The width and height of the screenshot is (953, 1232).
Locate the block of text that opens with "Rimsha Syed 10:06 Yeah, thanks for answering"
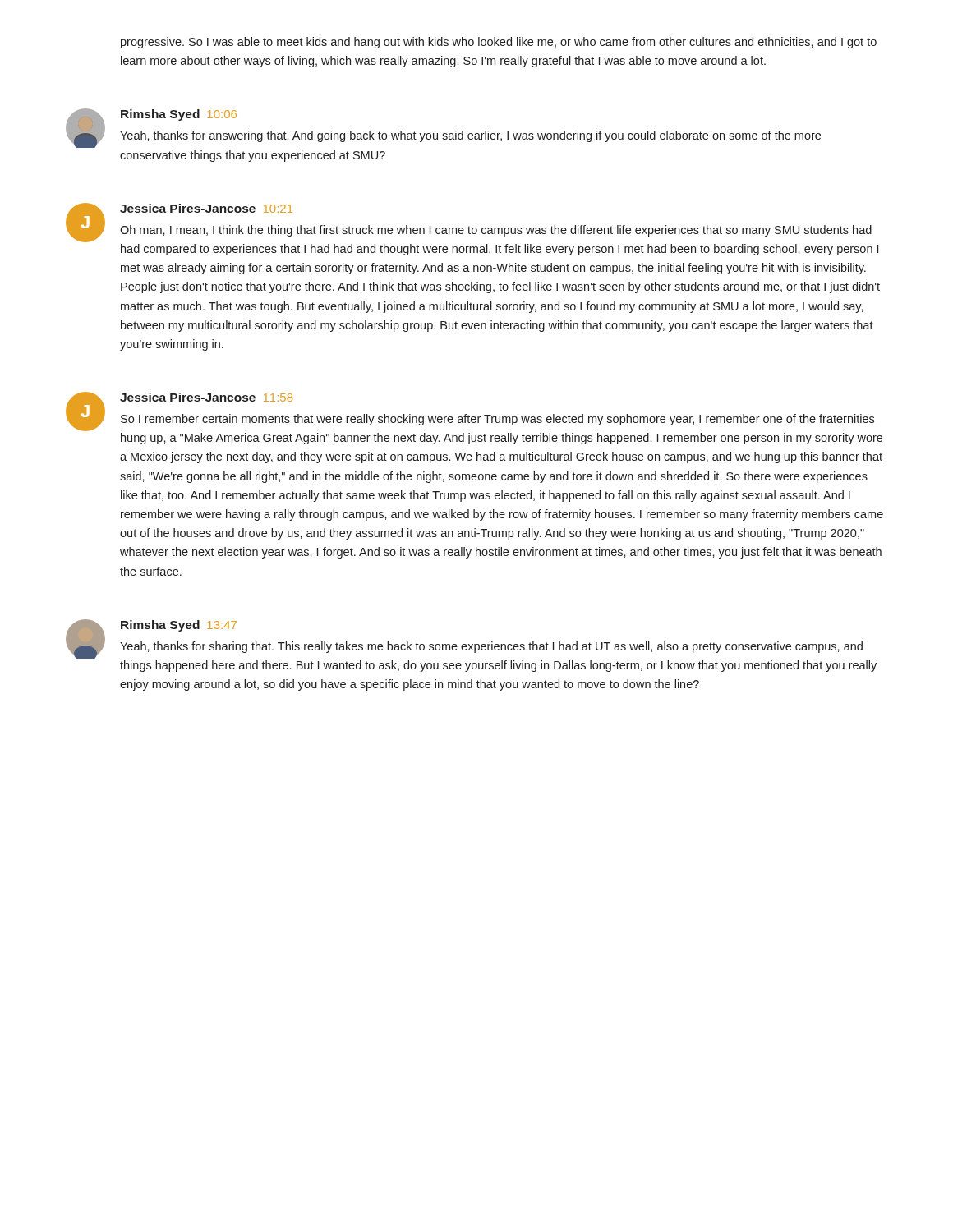pyautogui.click(x=476, y=136)
